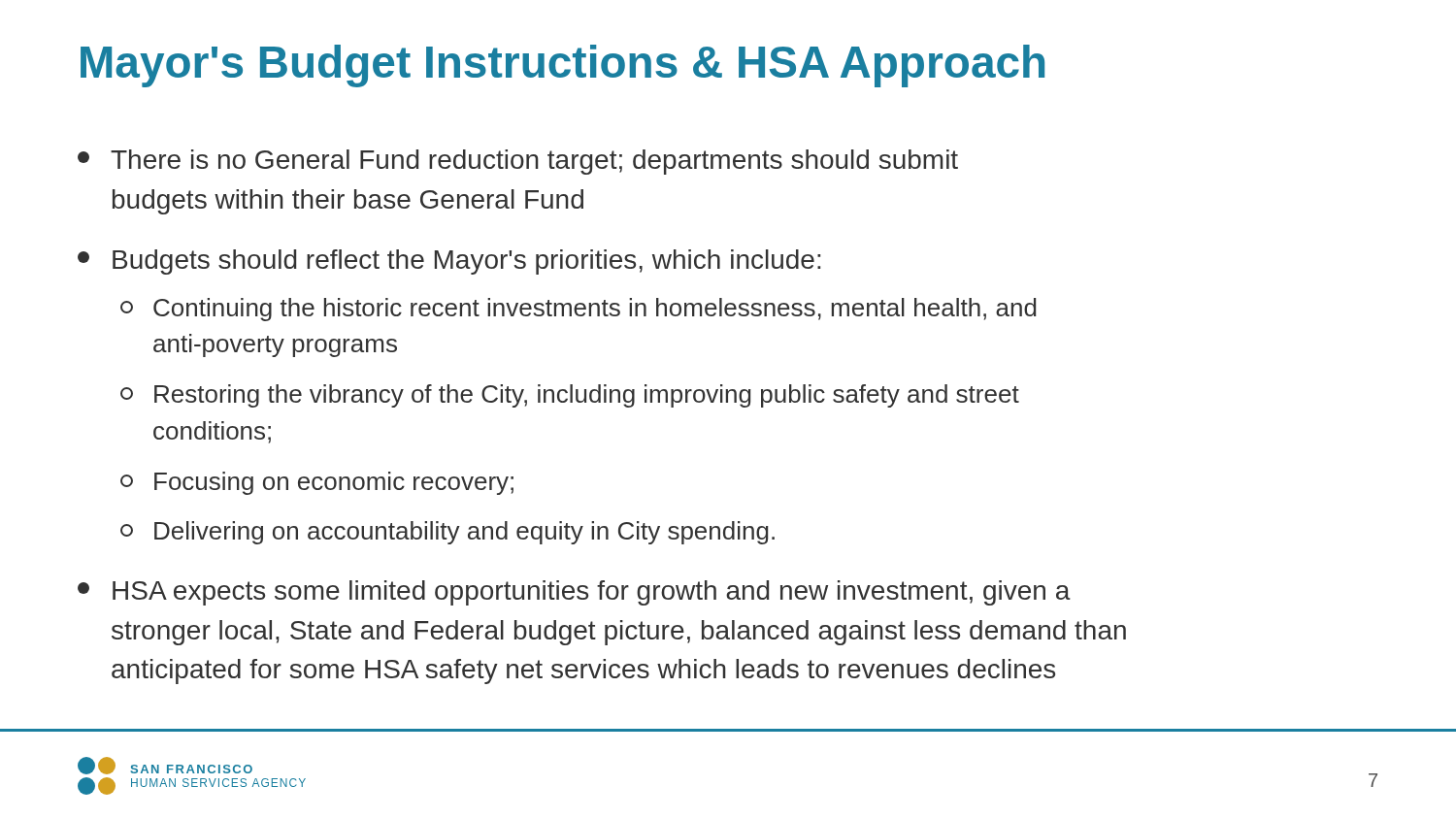Locate the list item containing "Budgets should reflect the Mayor's priorities, which include:"

click(x=718, y=402)
